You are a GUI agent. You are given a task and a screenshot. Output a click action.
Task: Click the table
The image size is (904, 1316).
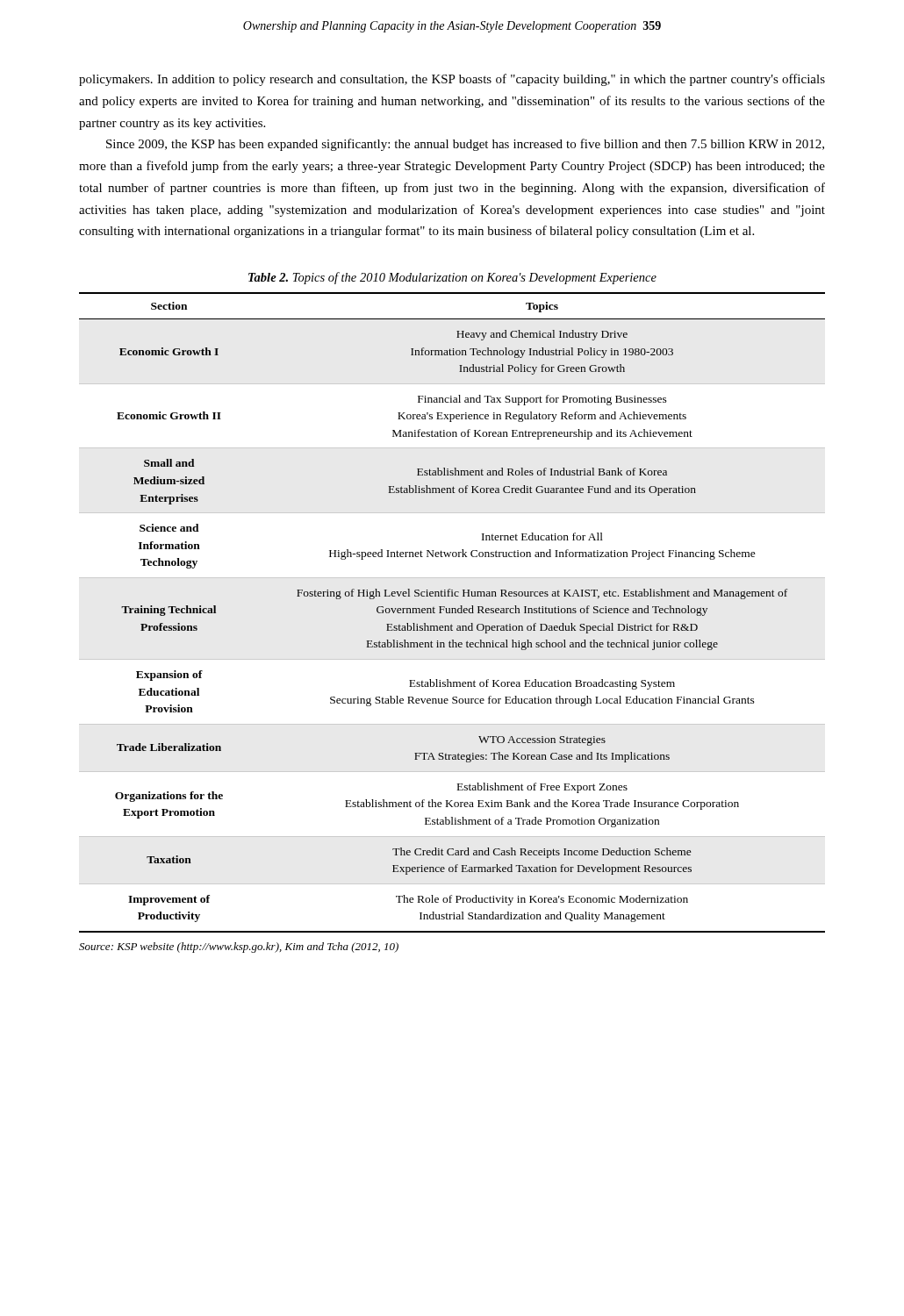(452, 612)
